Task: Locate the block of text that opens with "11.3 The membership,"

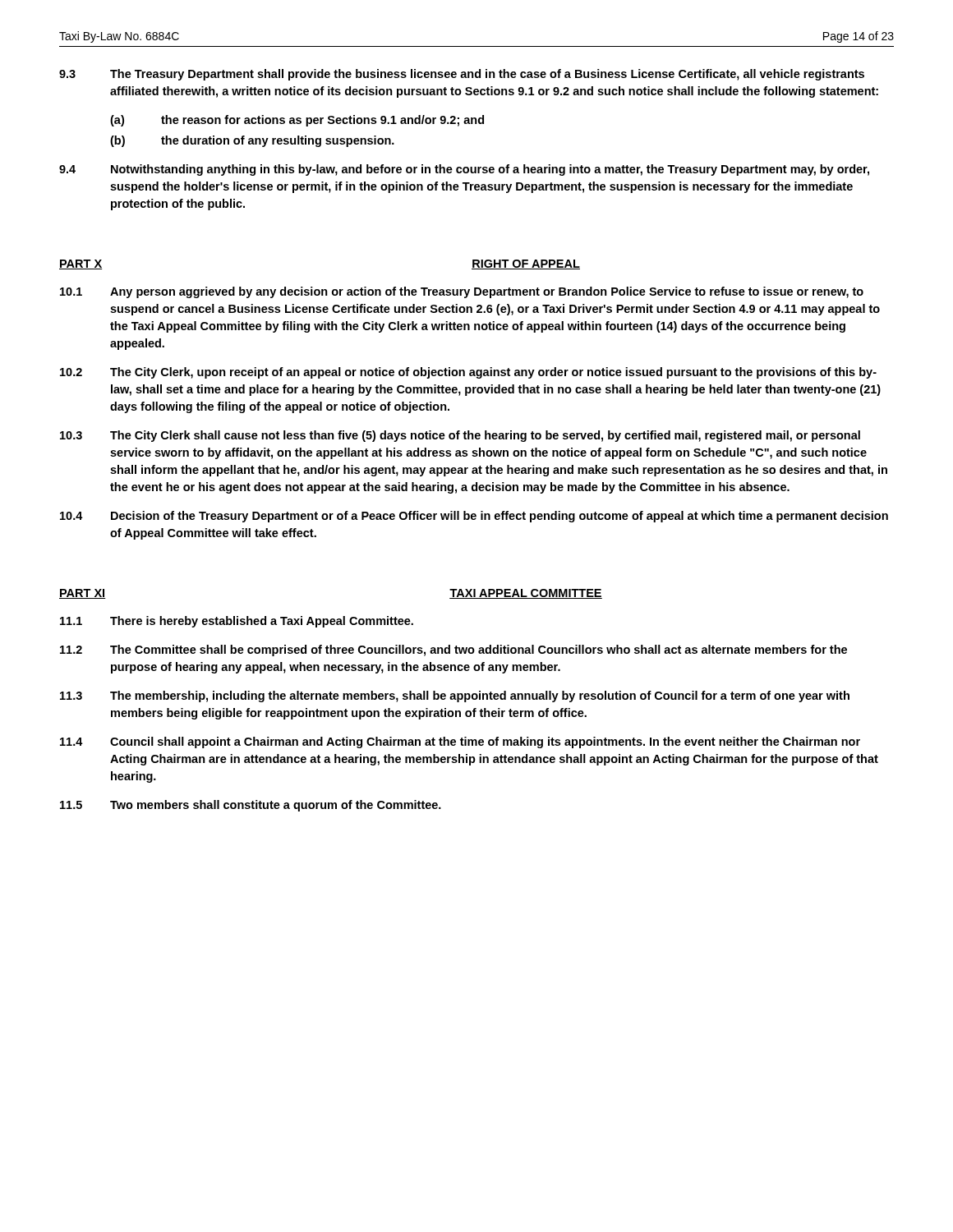Action: (476, 705)
